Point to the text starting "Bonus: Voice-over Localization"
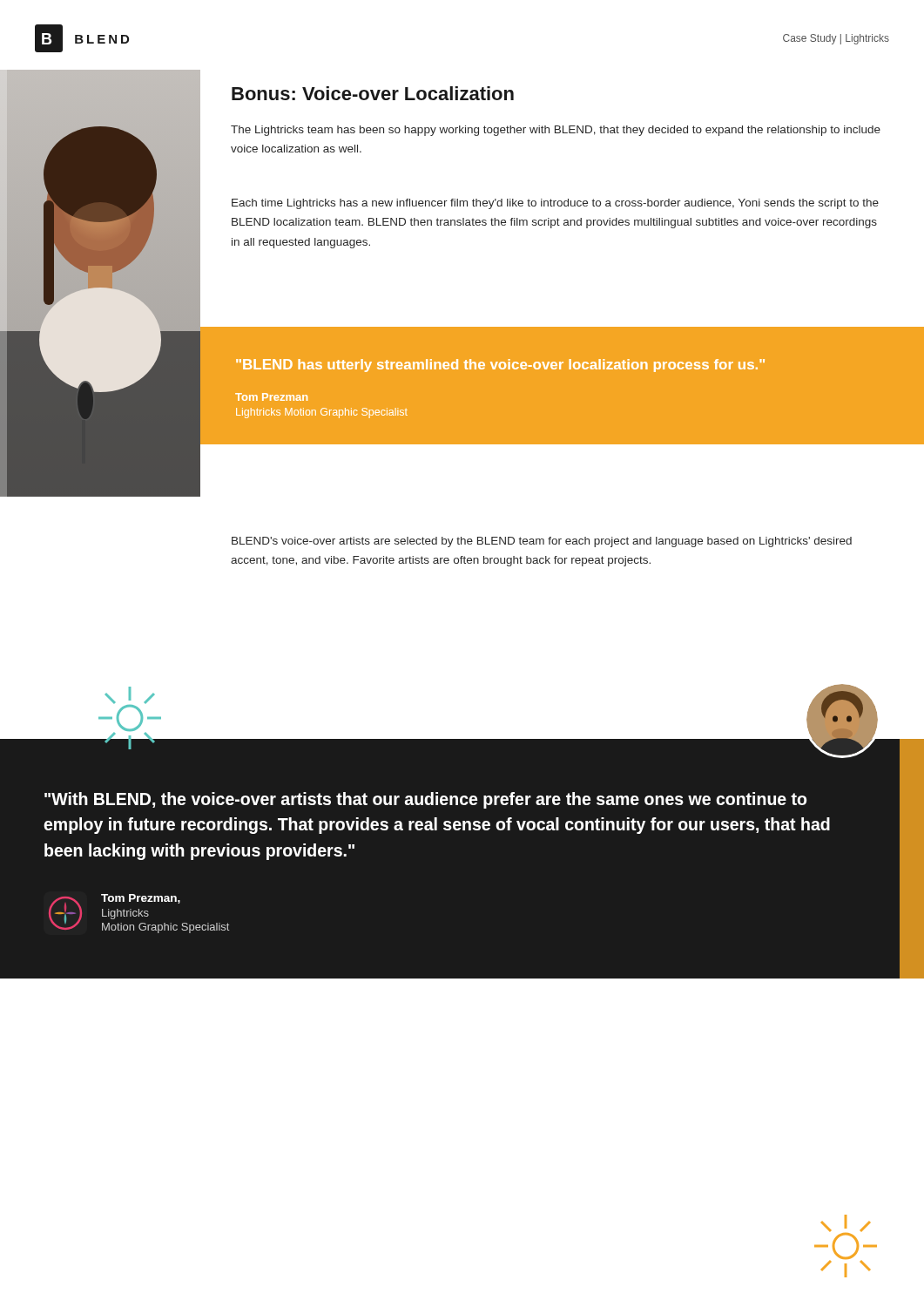This screenshot has width=924, height=1307. [373, 94]
